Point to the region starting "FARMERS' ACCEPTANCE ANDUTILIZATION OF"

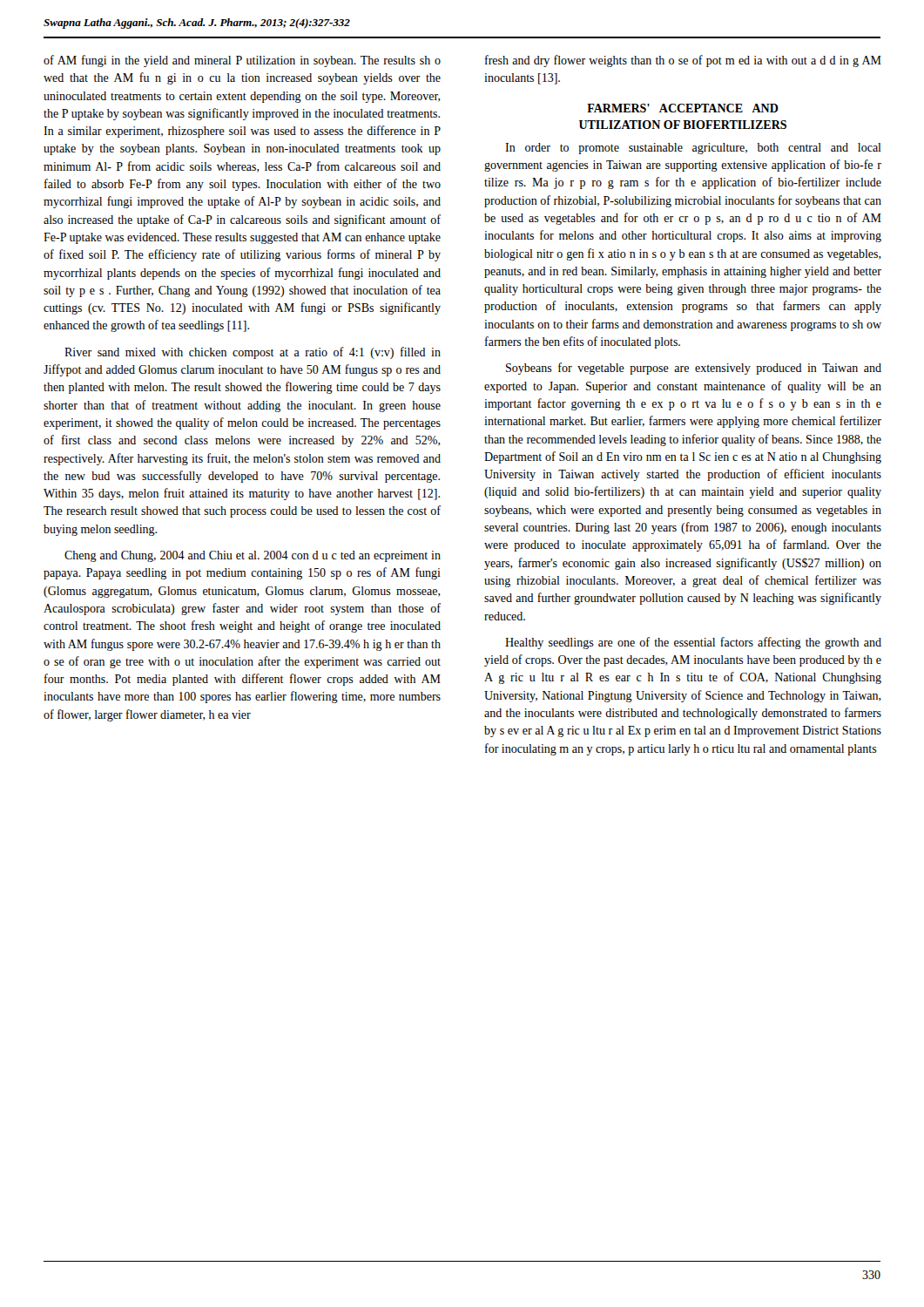point(683,117)
